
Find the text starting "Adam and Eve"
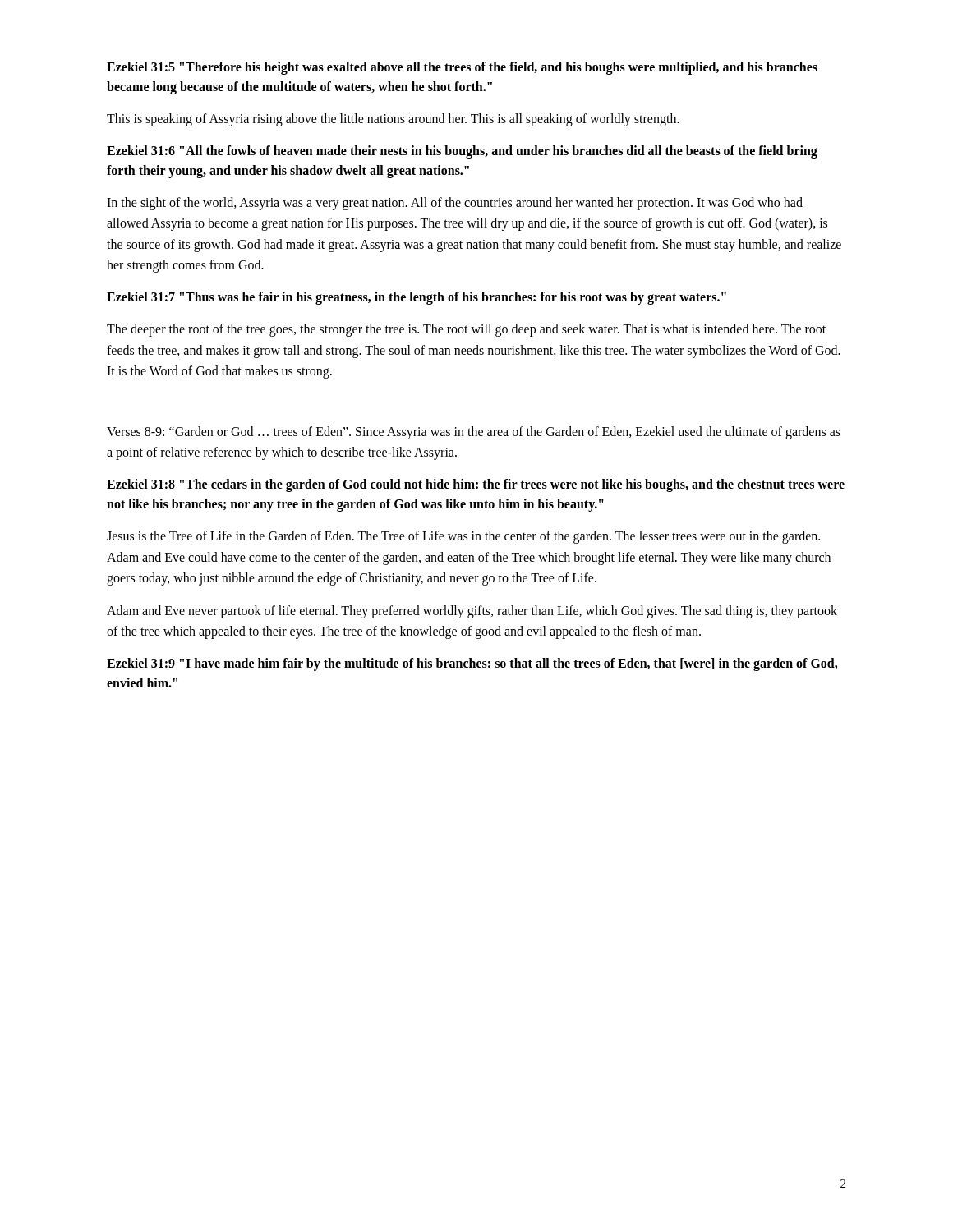[472, 621]
